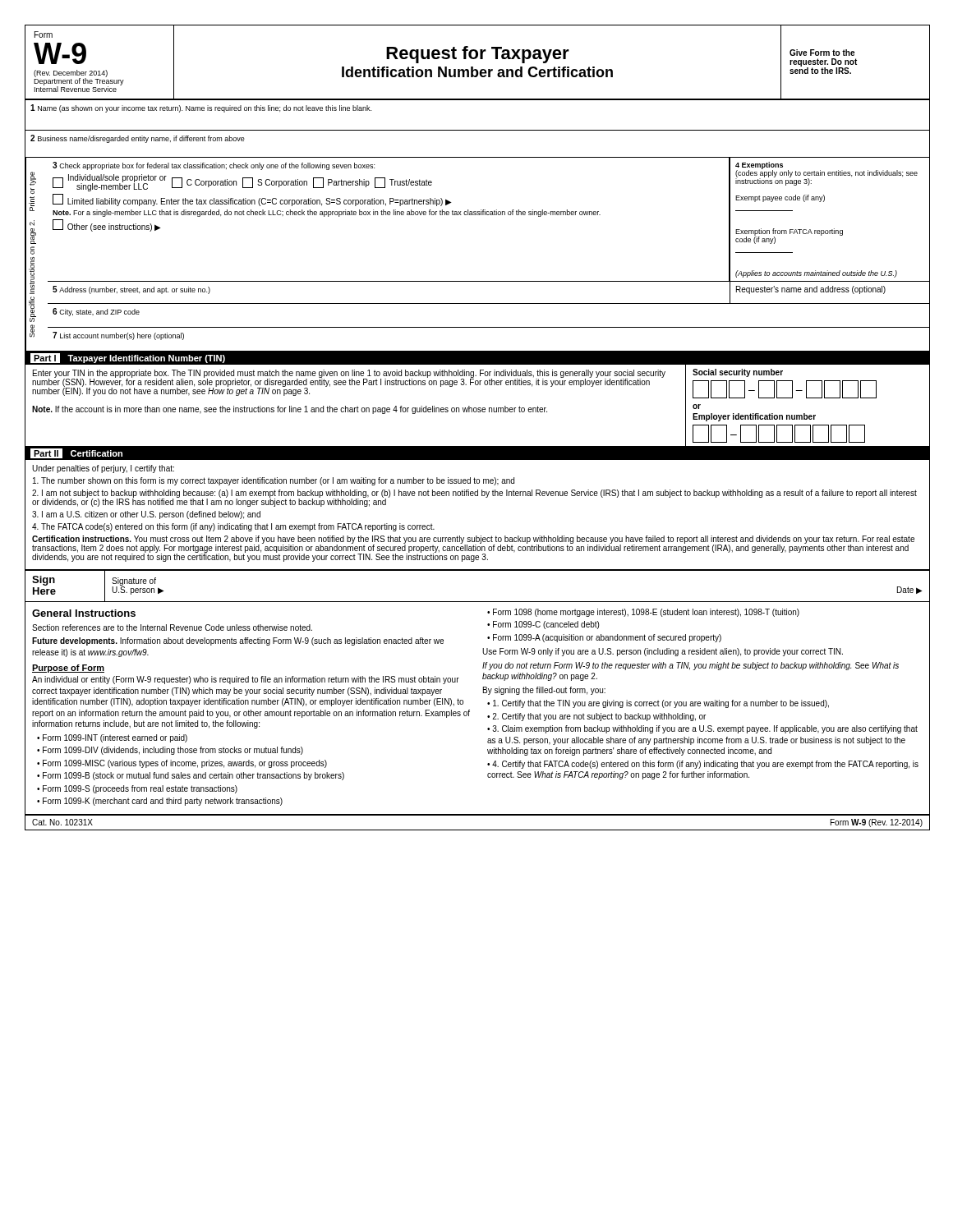Find the text block with the text "Under penalties of perjury,"
Viewport: 953px width, 1232px height.
pyautogui.click(x=103, y=469)
